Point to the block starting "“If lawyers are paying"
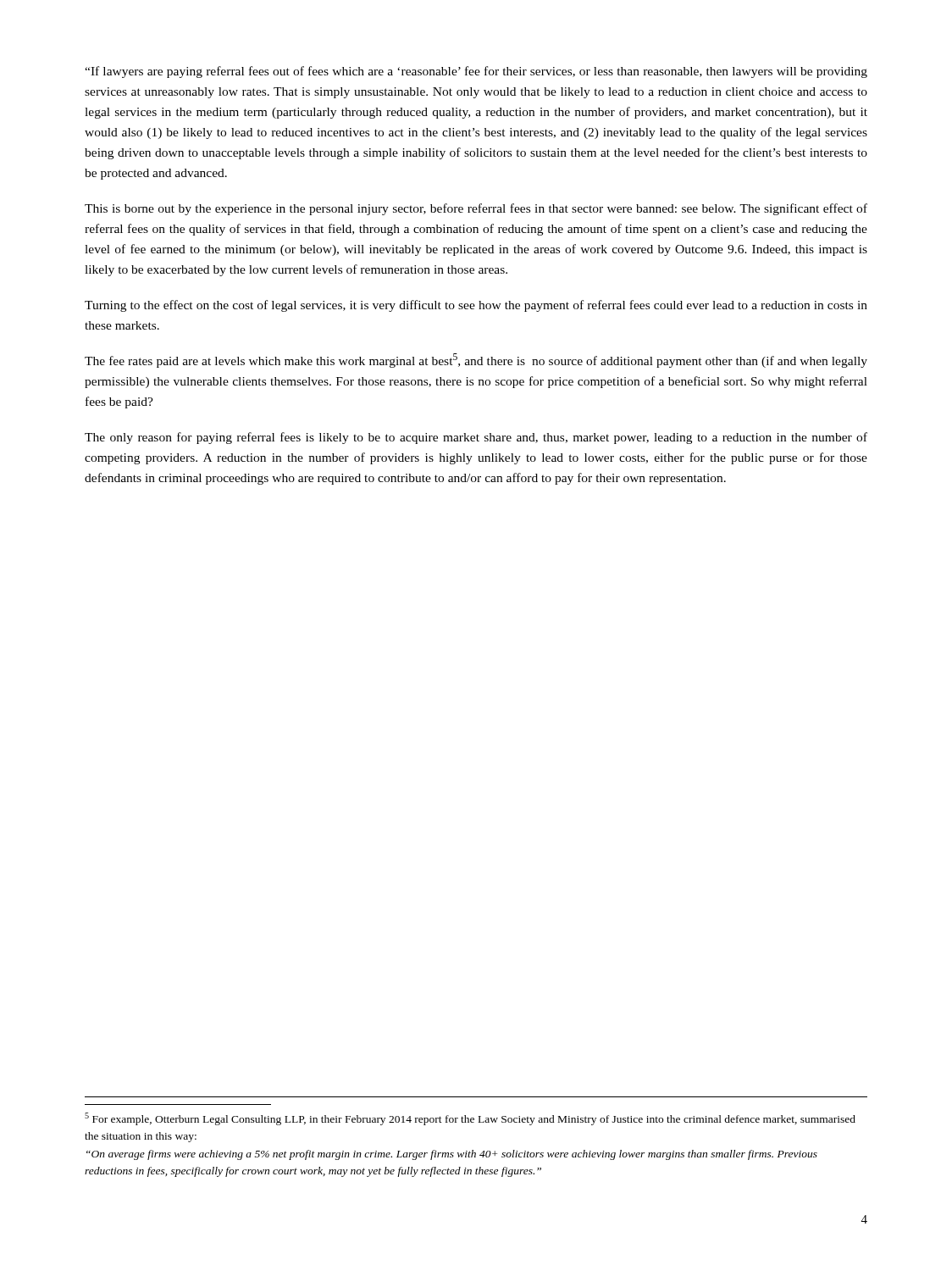Image resolution: width=952 pixels, height=1271 pixels. click(x=476, y=122)
